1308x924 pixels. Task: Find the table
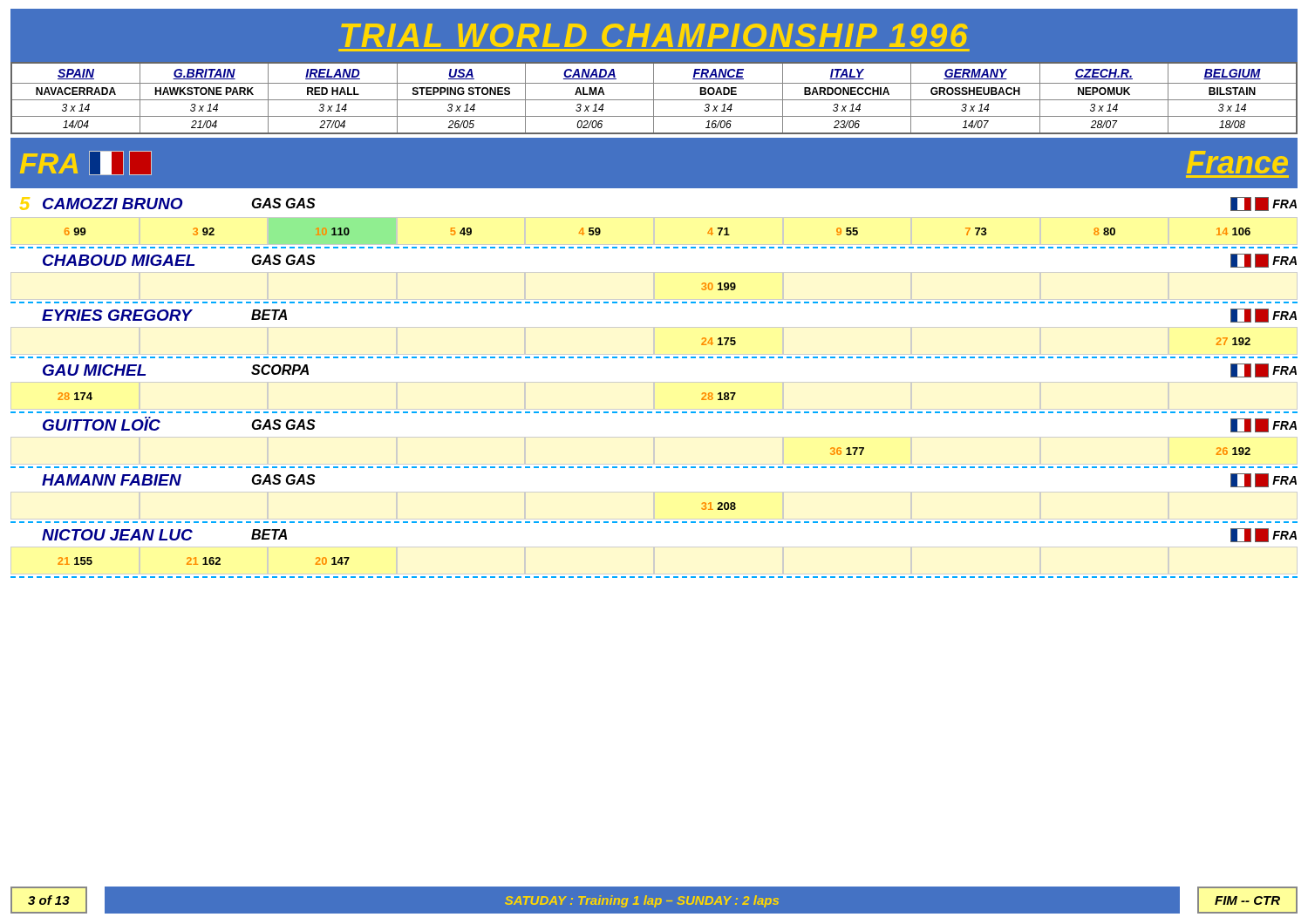click(654, 98)
